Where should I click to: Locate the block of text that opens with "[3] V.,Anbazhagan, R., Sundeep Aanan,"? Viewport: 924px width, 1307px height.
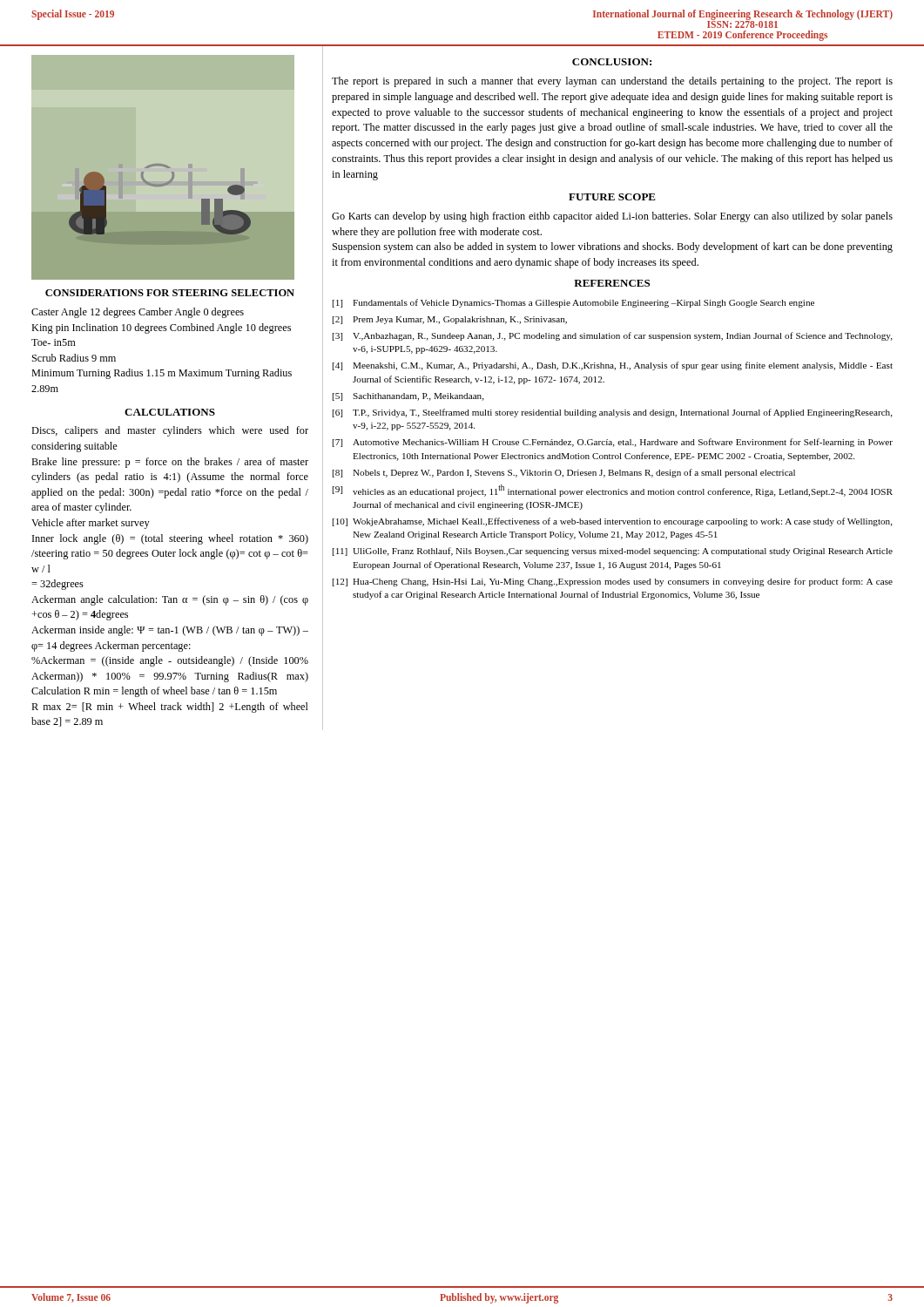(x=612, y=343)
